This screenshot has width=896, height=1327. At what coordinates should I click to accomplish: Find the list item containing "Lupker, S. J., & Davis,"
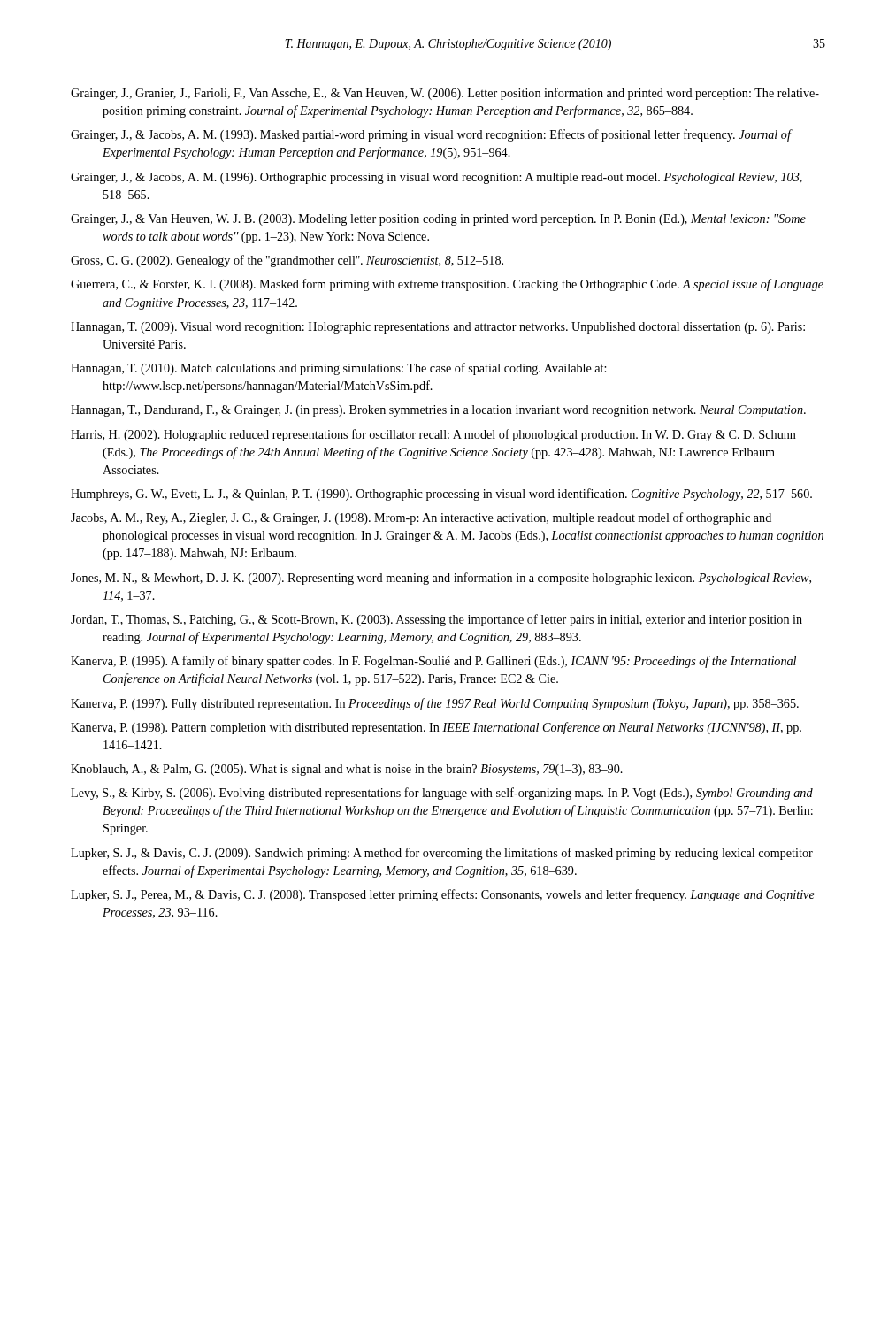pos(442,861)
